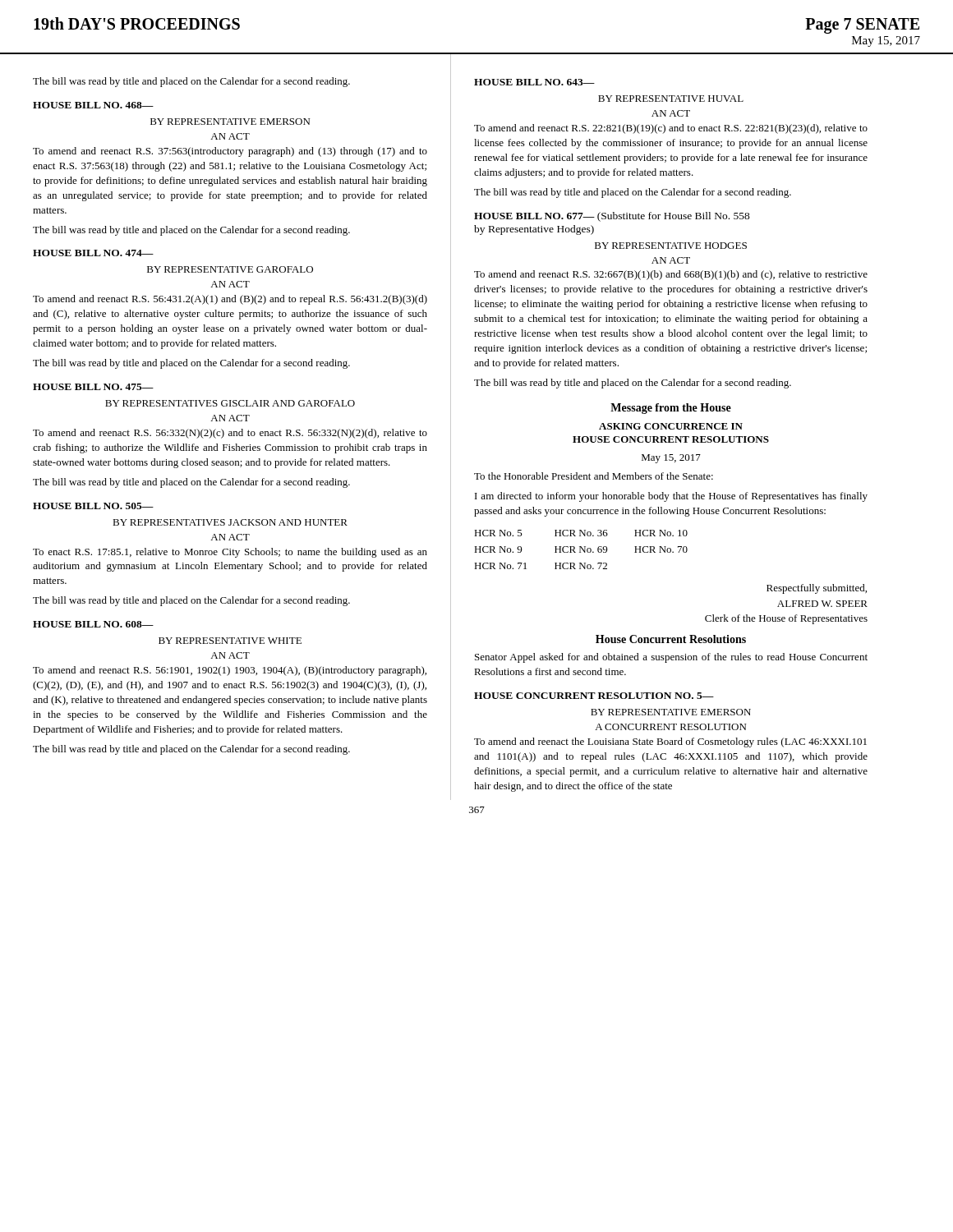Find the text block that reads "BY REPRESENTATIVE GAROFALO AN ACT To"

coord(230,306)
